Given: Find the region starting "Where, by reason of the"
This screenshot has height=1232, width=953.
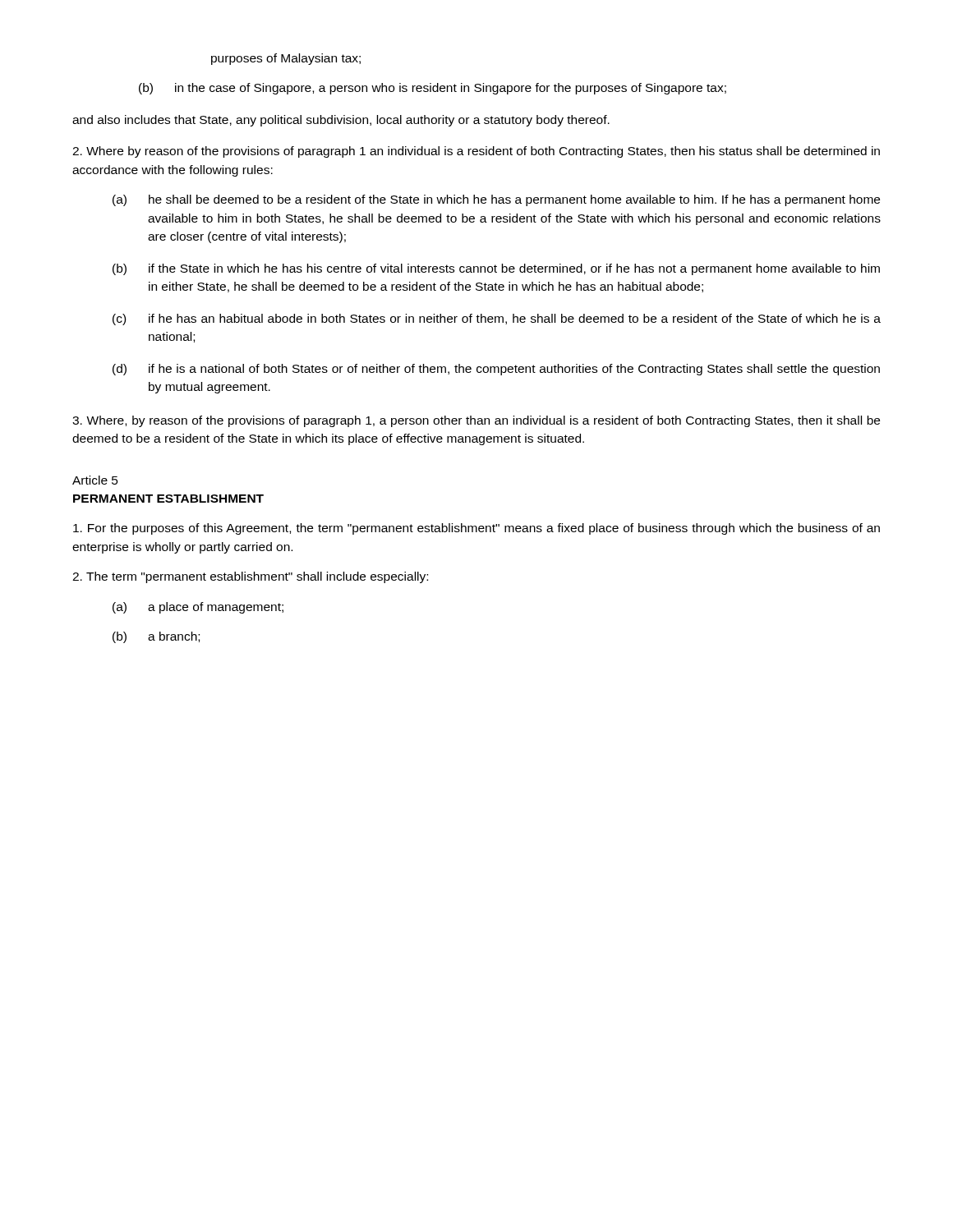Looking at the screenshot, I should click(x=476, y=429).
